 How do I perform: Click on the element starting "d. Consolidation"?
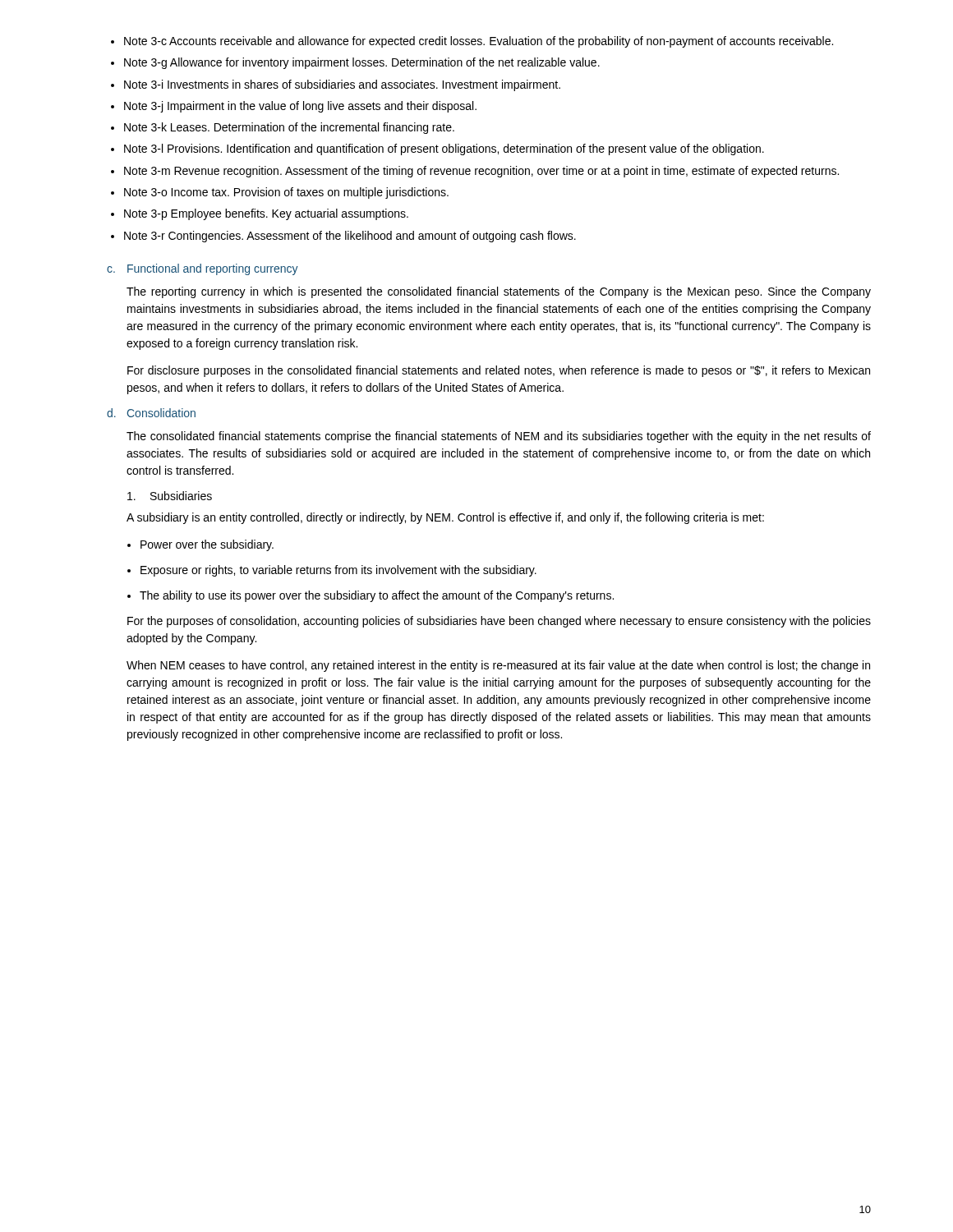[152, 413]
